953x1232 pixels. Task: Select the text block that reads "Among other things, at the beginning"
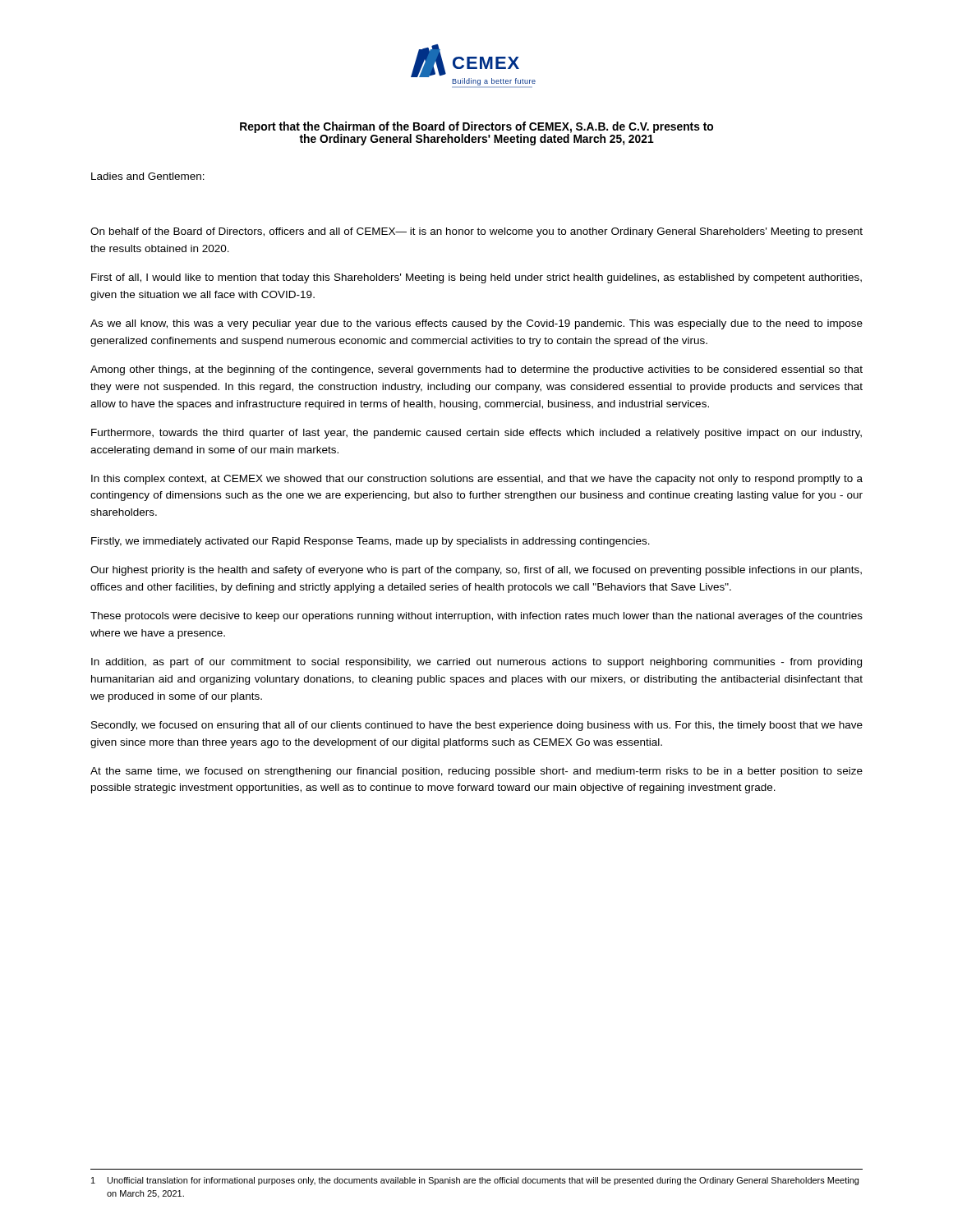coord(476,387)
